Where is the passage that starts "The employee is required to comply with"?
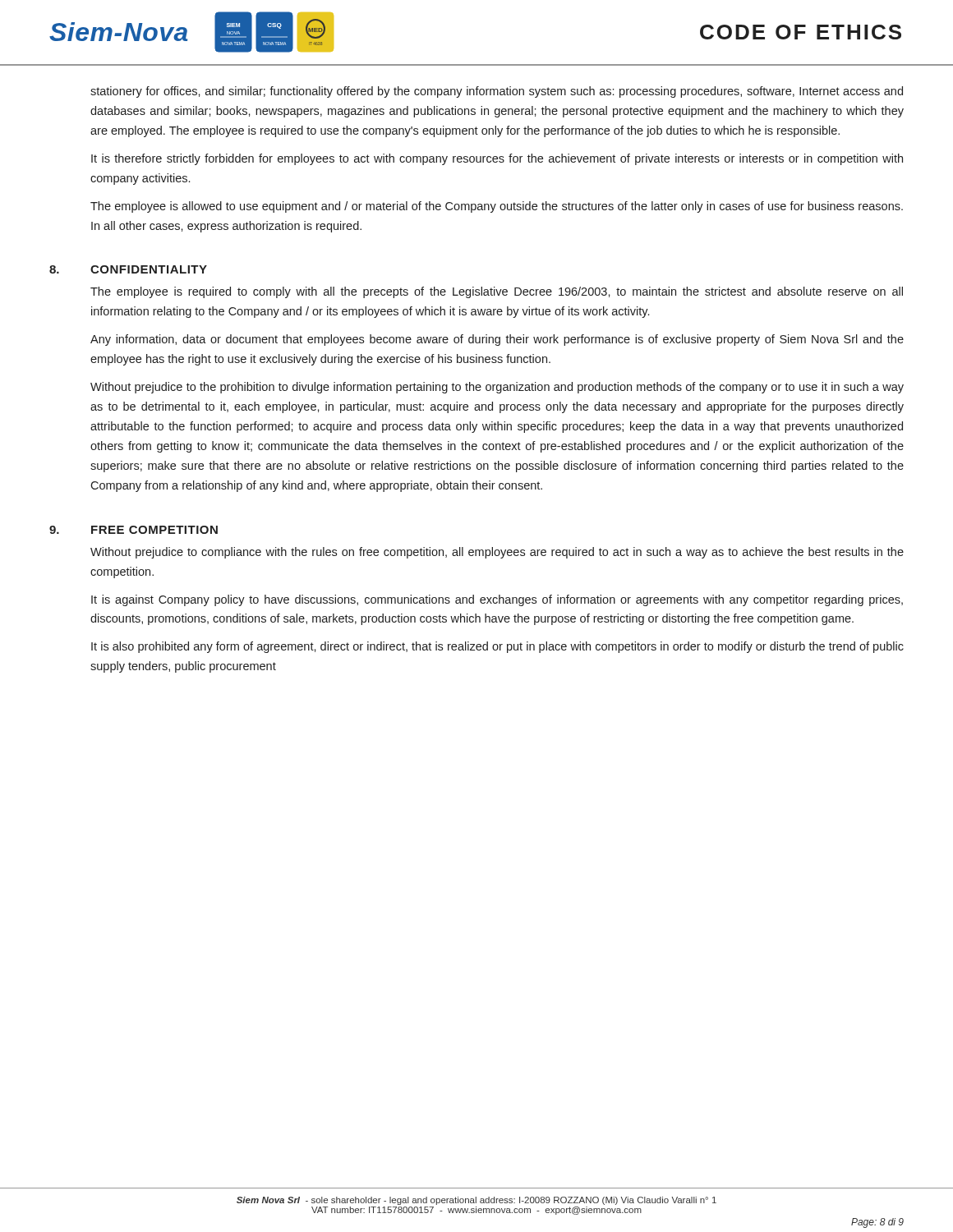 point(497,302)
